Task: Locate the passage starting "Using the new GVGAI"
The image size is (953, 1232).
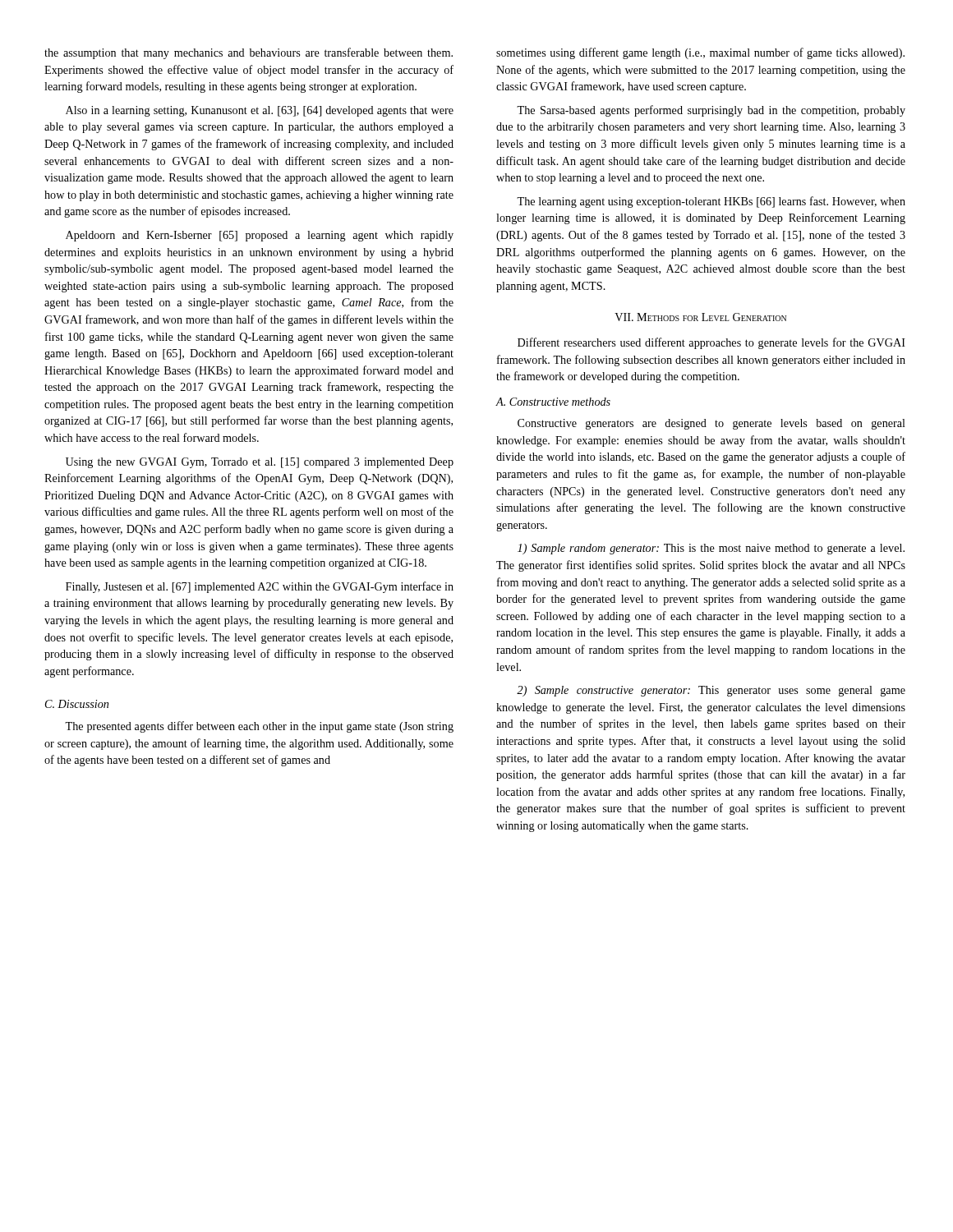Action: pos(249,512)
